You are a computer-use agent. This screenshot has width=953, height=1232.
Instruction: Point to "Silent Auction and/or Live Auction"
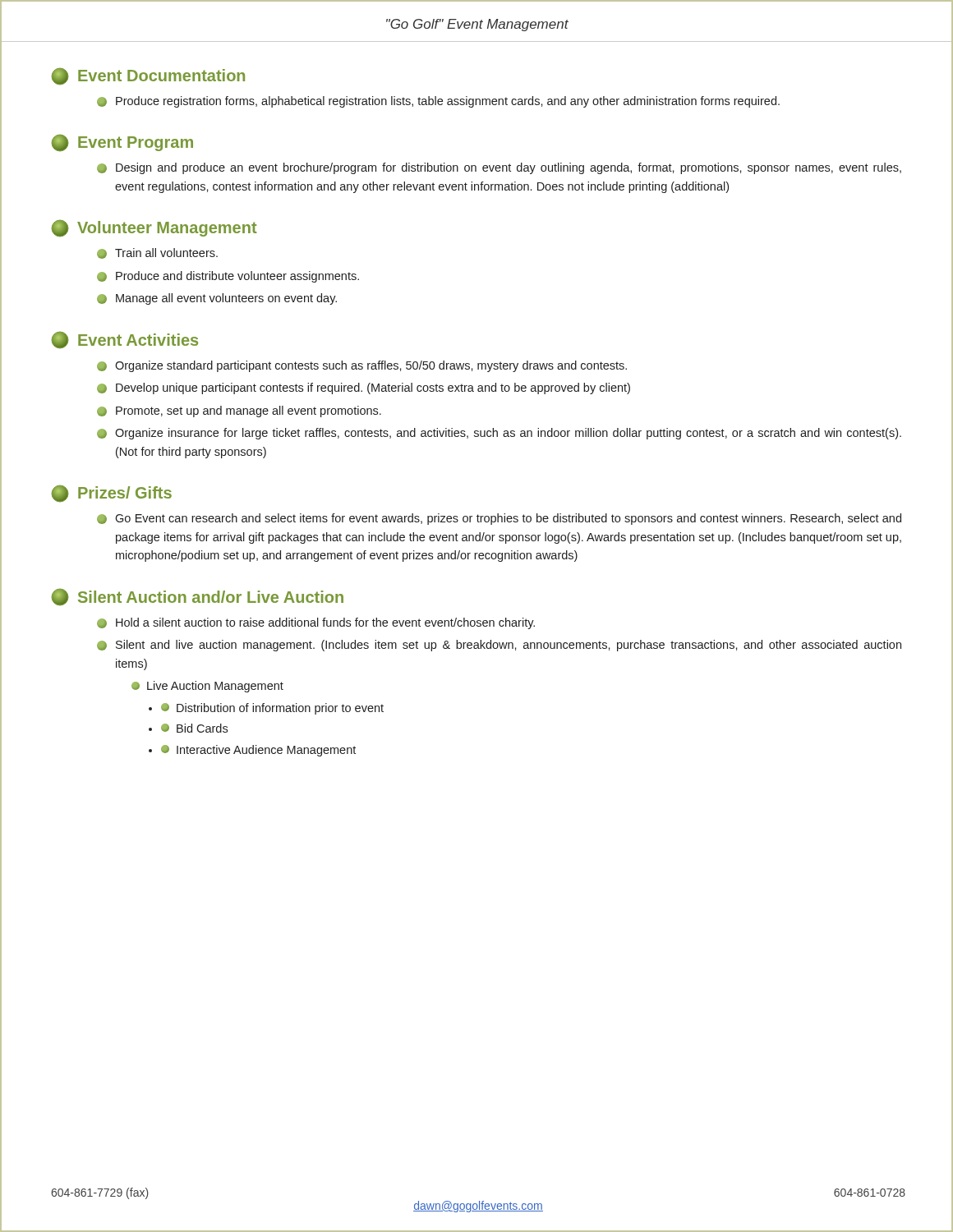[x=198, y=597]
